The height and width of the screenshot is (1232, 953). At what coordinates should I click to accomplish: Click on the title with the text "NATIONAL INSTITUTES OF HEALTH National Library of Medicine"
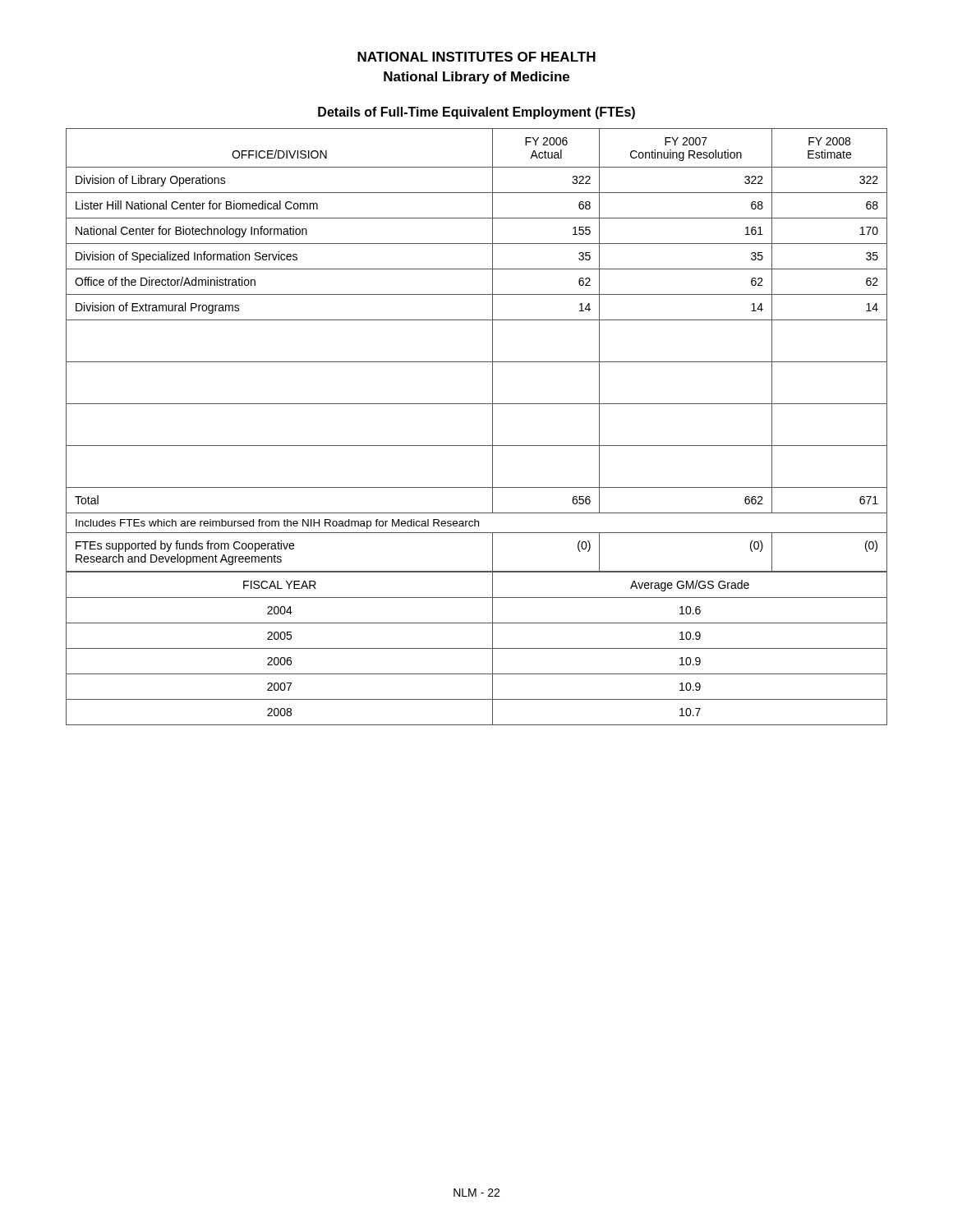click(x=476, y=67)
